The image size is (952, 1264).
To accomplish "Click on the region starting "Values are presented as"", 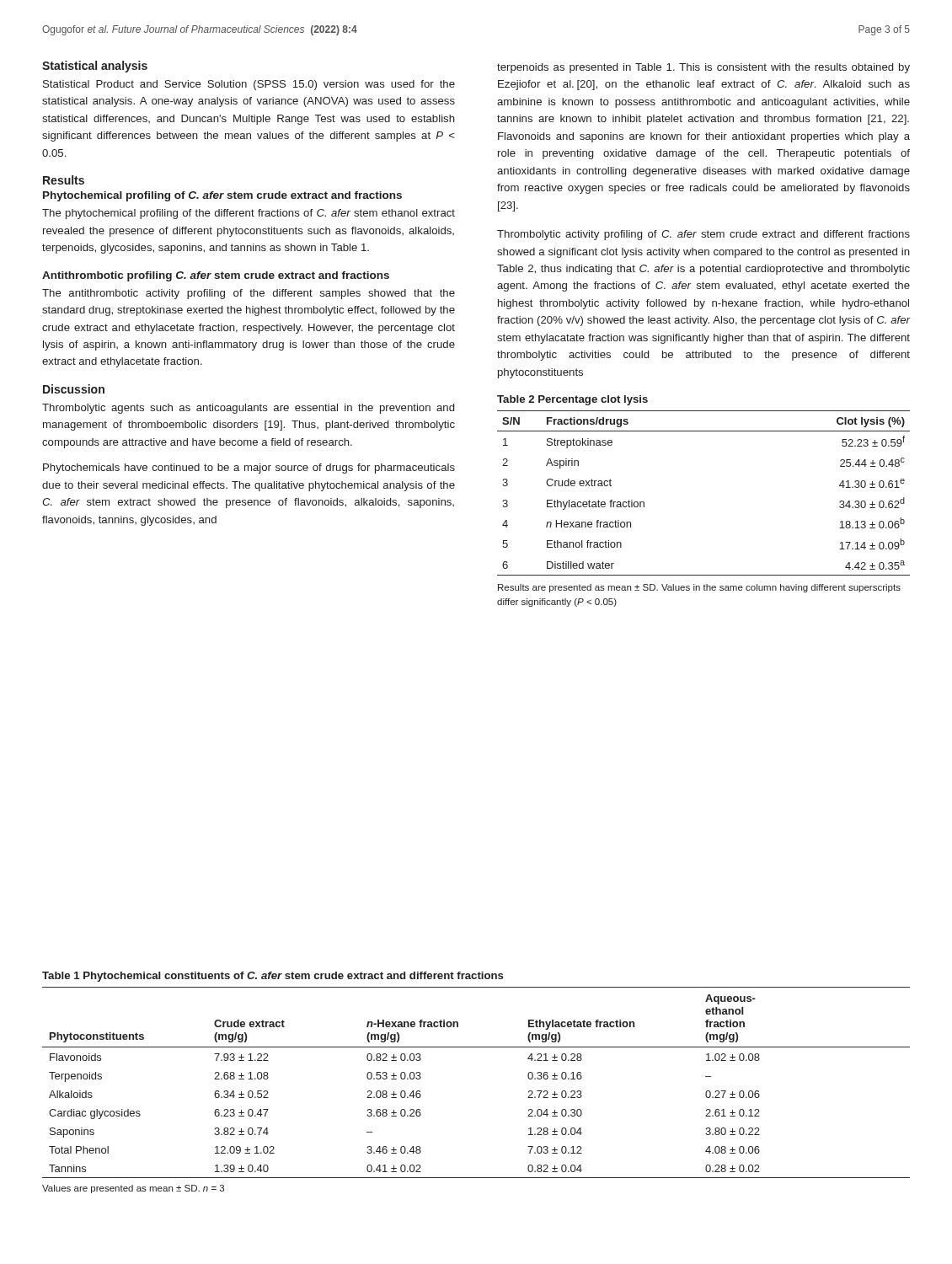I will point(133,1188).
